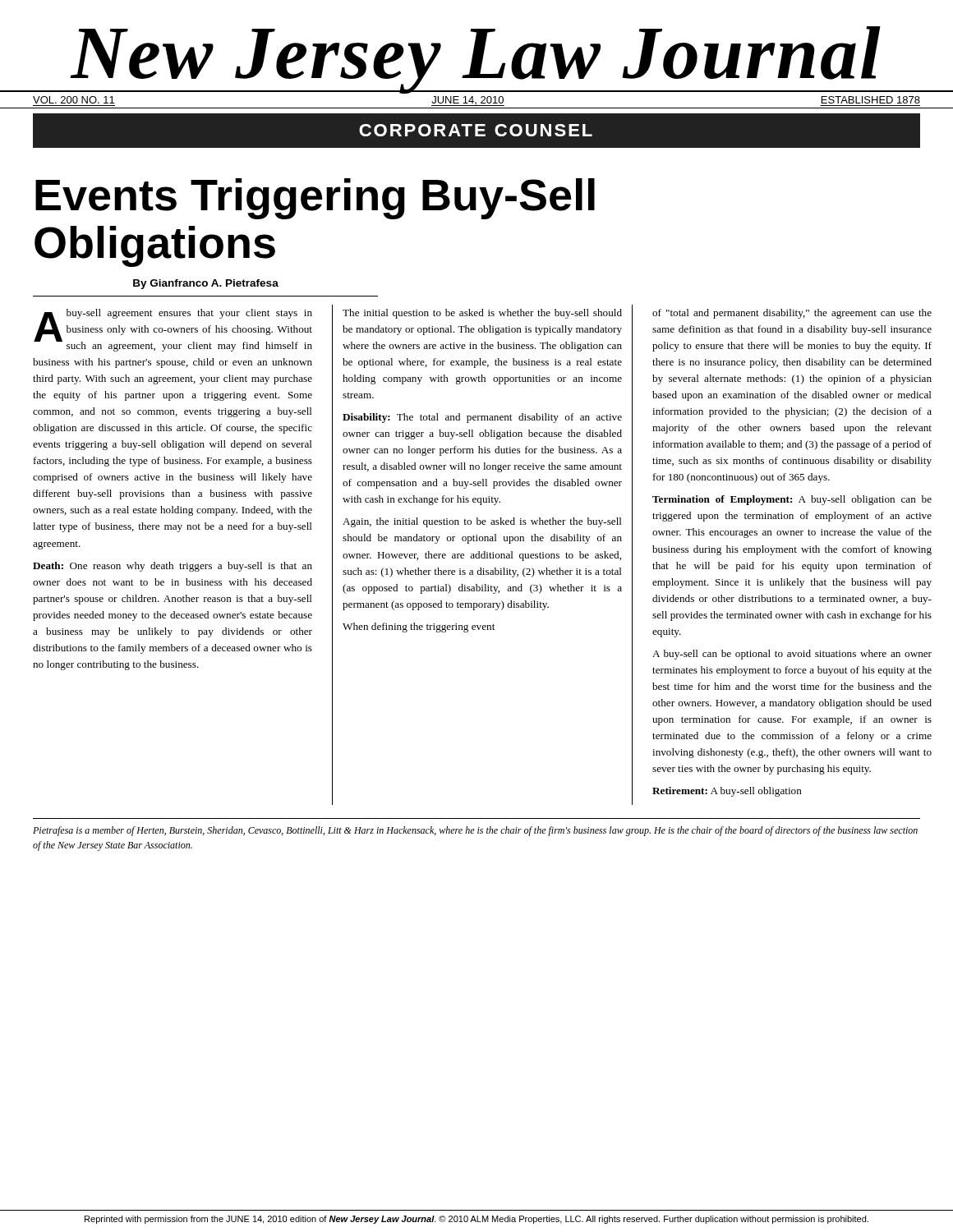Click the passage that begins "The initial question to be asked is"
The height and width of the screenshot is (1232, 953).
(x=482, y=470)
